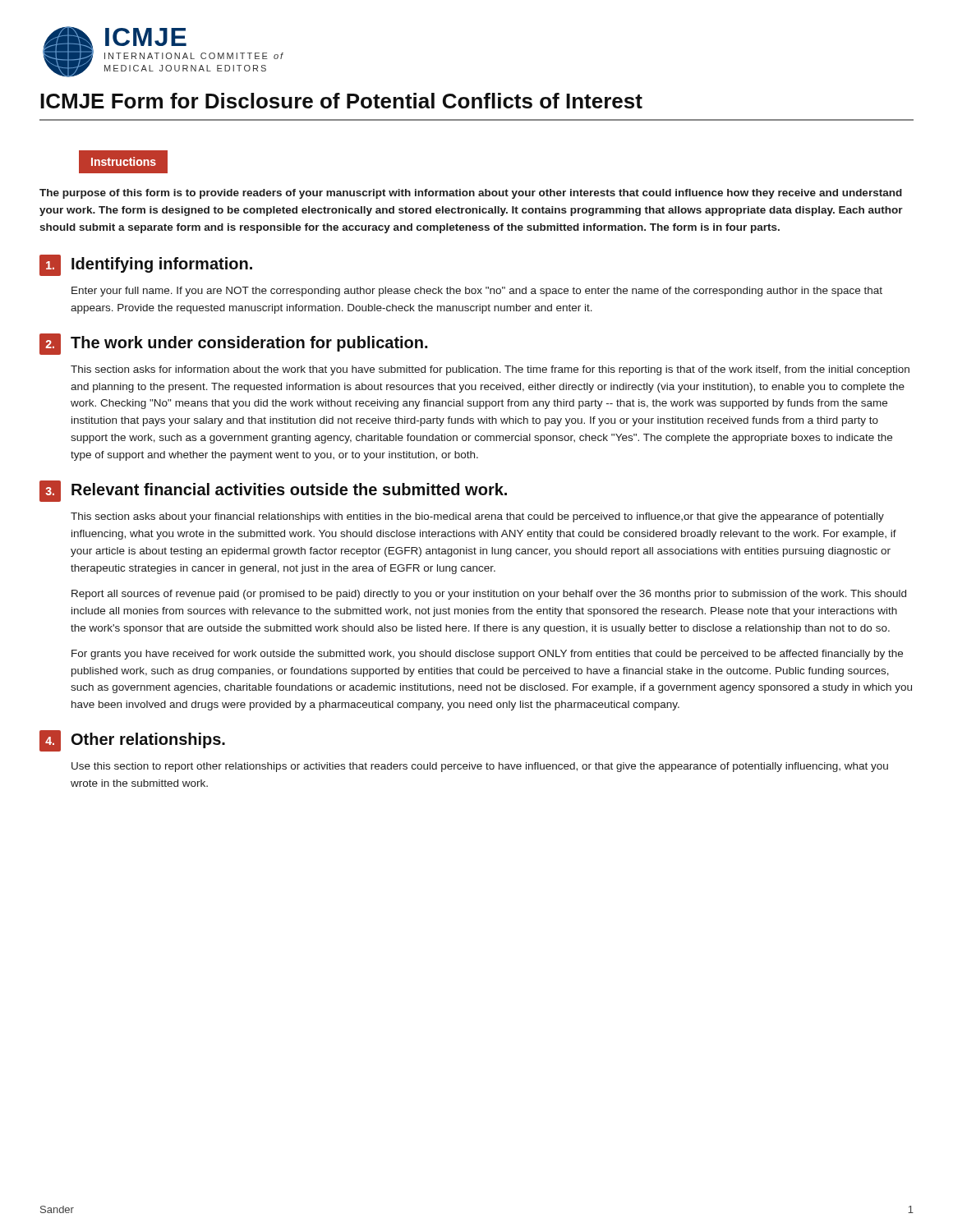
Task: Point to the block beginning "This section asks about"
Action: pos(492,611)
